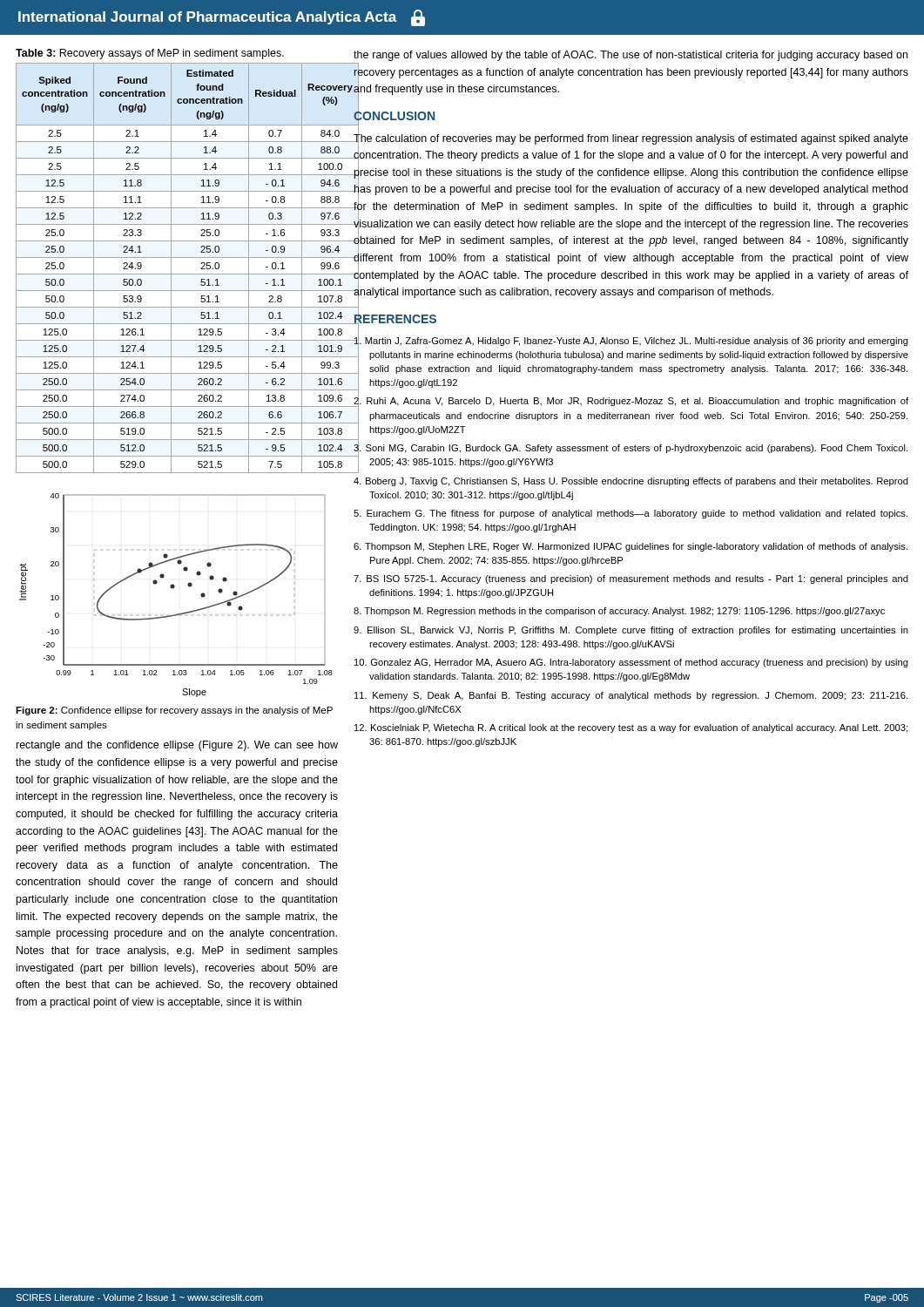Select the table
Screen dimensions: 1307x924
pyautogui.click(x=177, y=260)
